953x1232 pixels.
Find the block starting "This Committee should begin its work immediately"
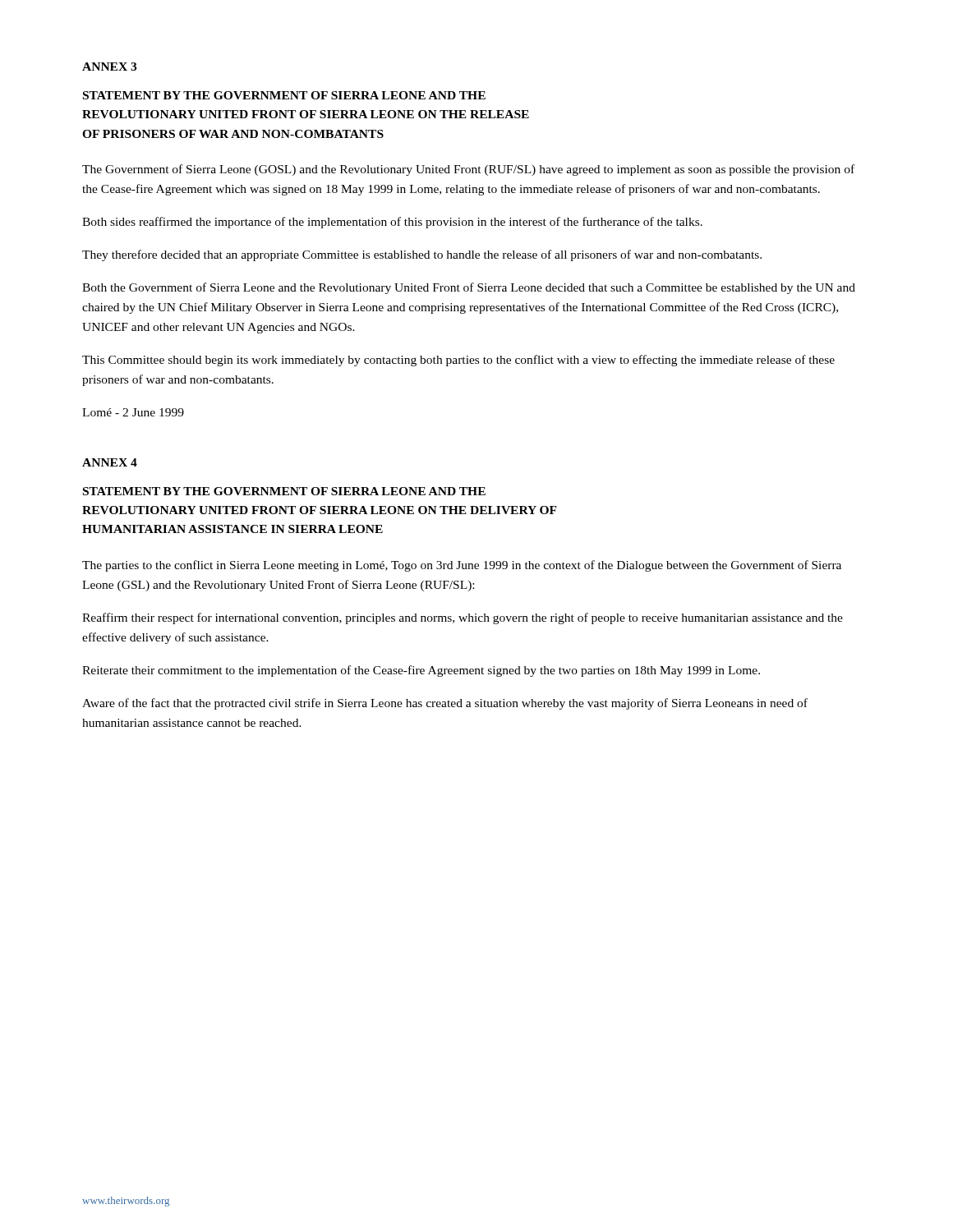point(458,369)
